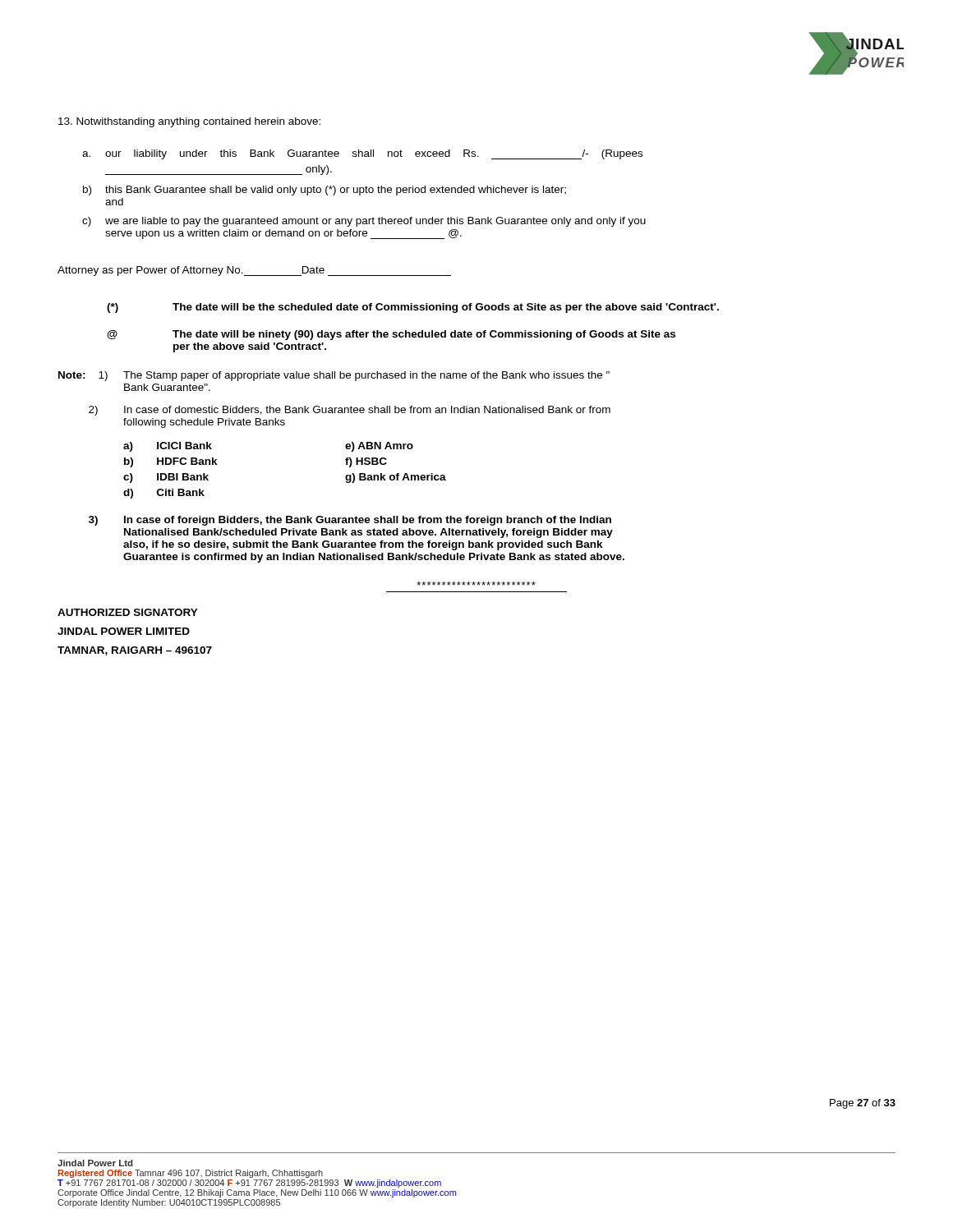Viewport: 953px width, 1232px height.
Task: Select the text block starting "@ The date will be ninety (90)"
Action: [x=501, y=340]
